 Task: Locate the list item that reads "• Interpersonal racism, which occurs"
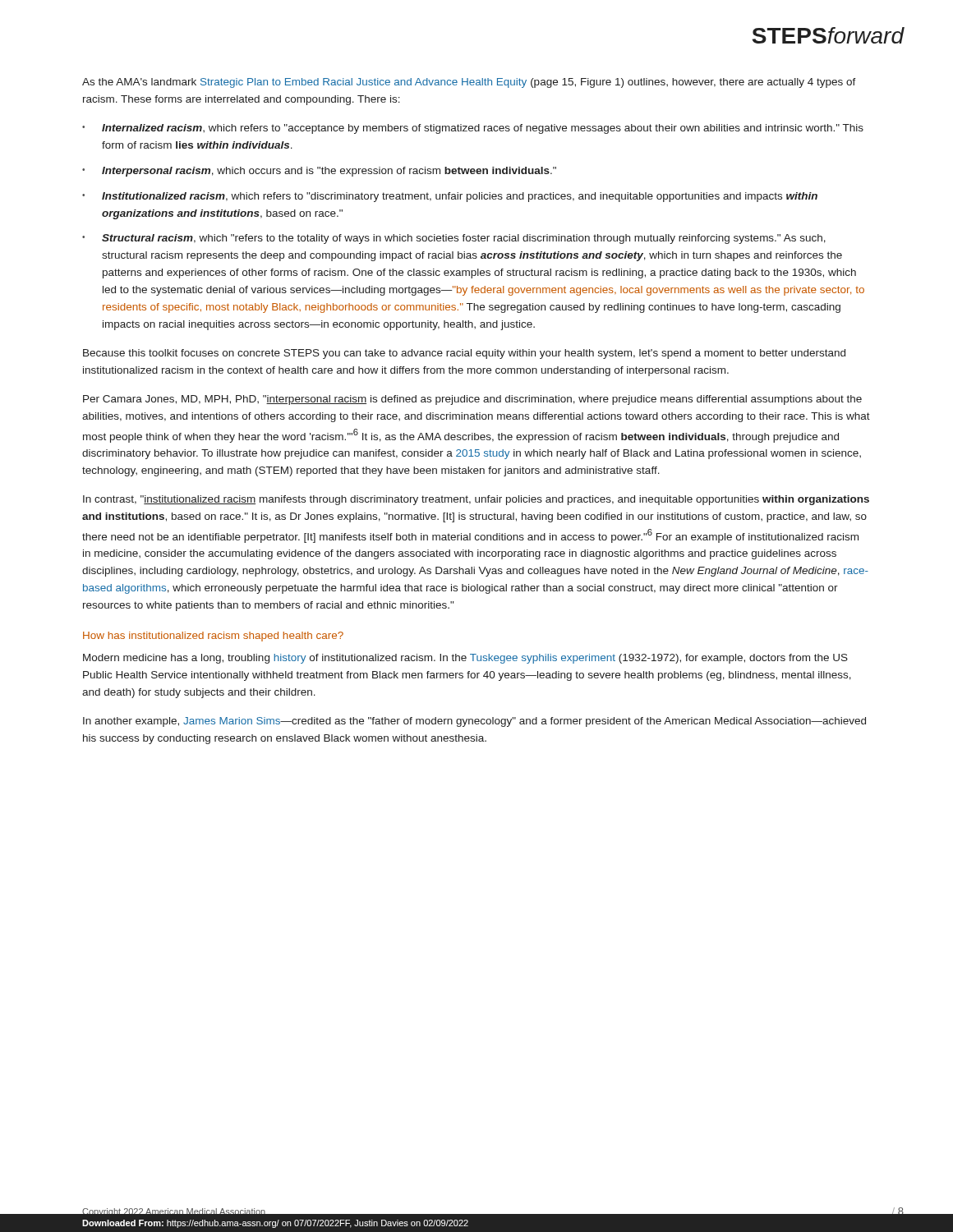coord(319,171)
